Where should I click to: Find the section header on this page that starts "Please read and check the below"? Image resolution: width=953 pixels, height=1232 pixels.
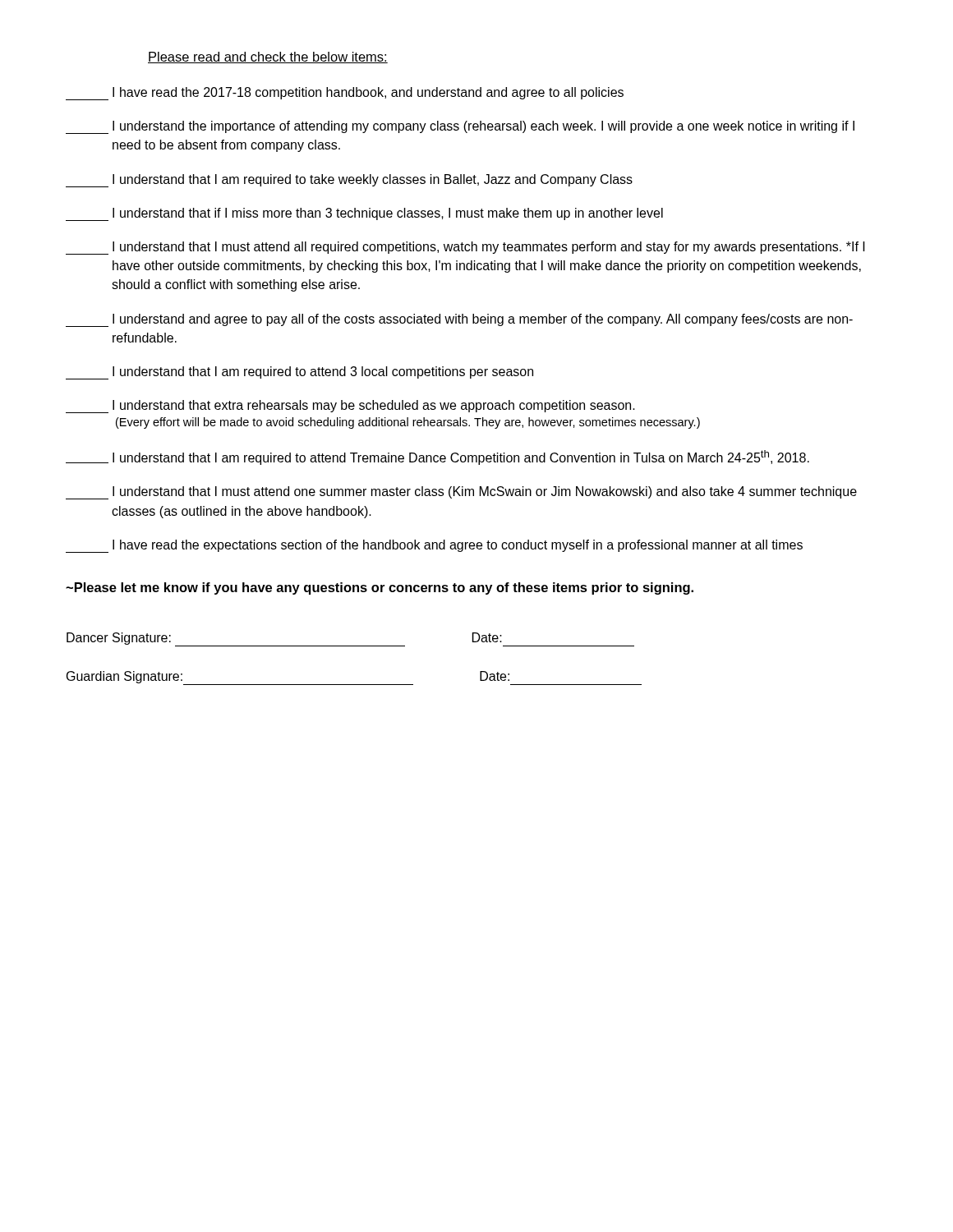pos(268,57)
